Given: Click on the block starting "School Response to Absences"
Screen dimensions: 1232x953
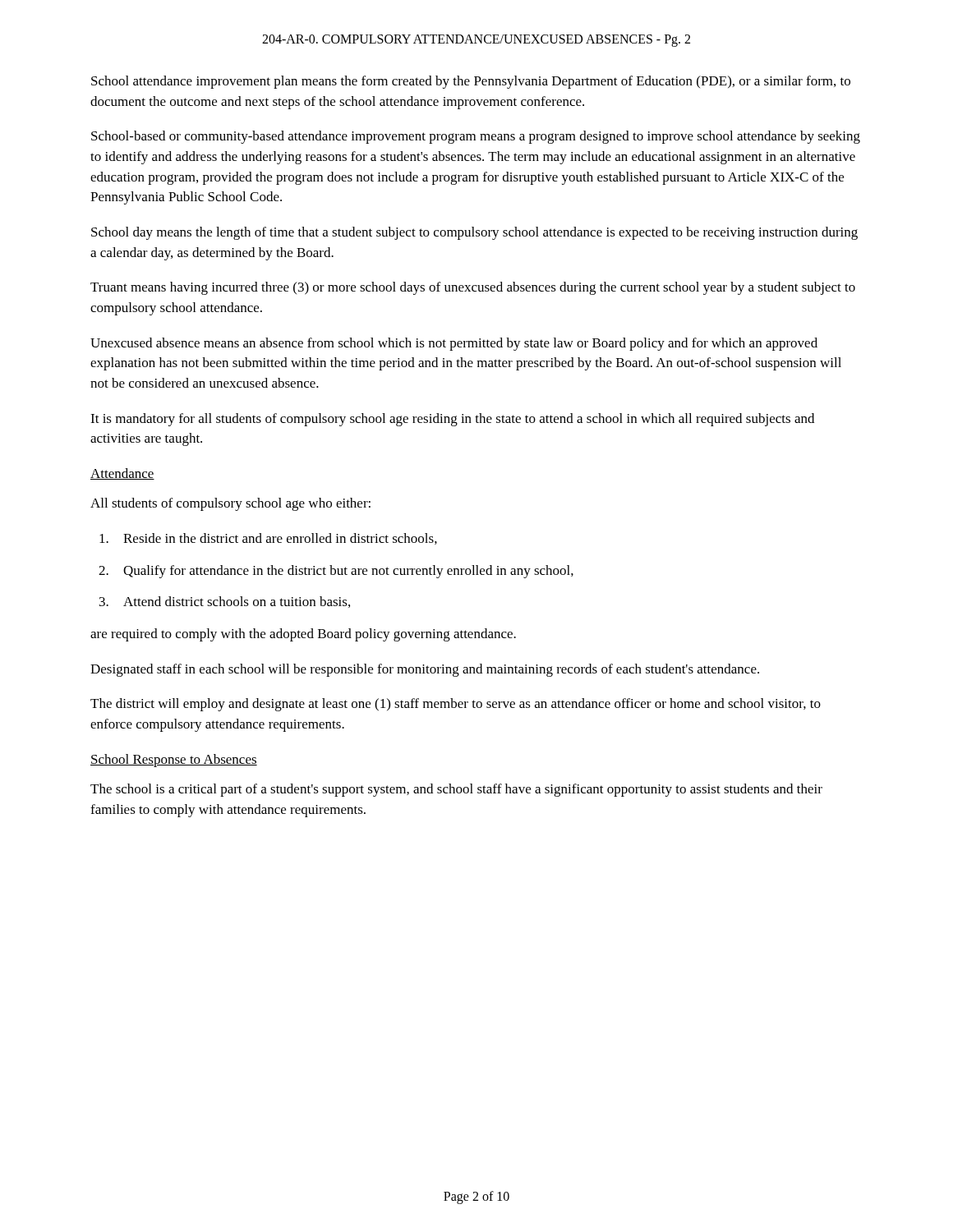Looking at the screenshot, I should [x=174, y=759].
